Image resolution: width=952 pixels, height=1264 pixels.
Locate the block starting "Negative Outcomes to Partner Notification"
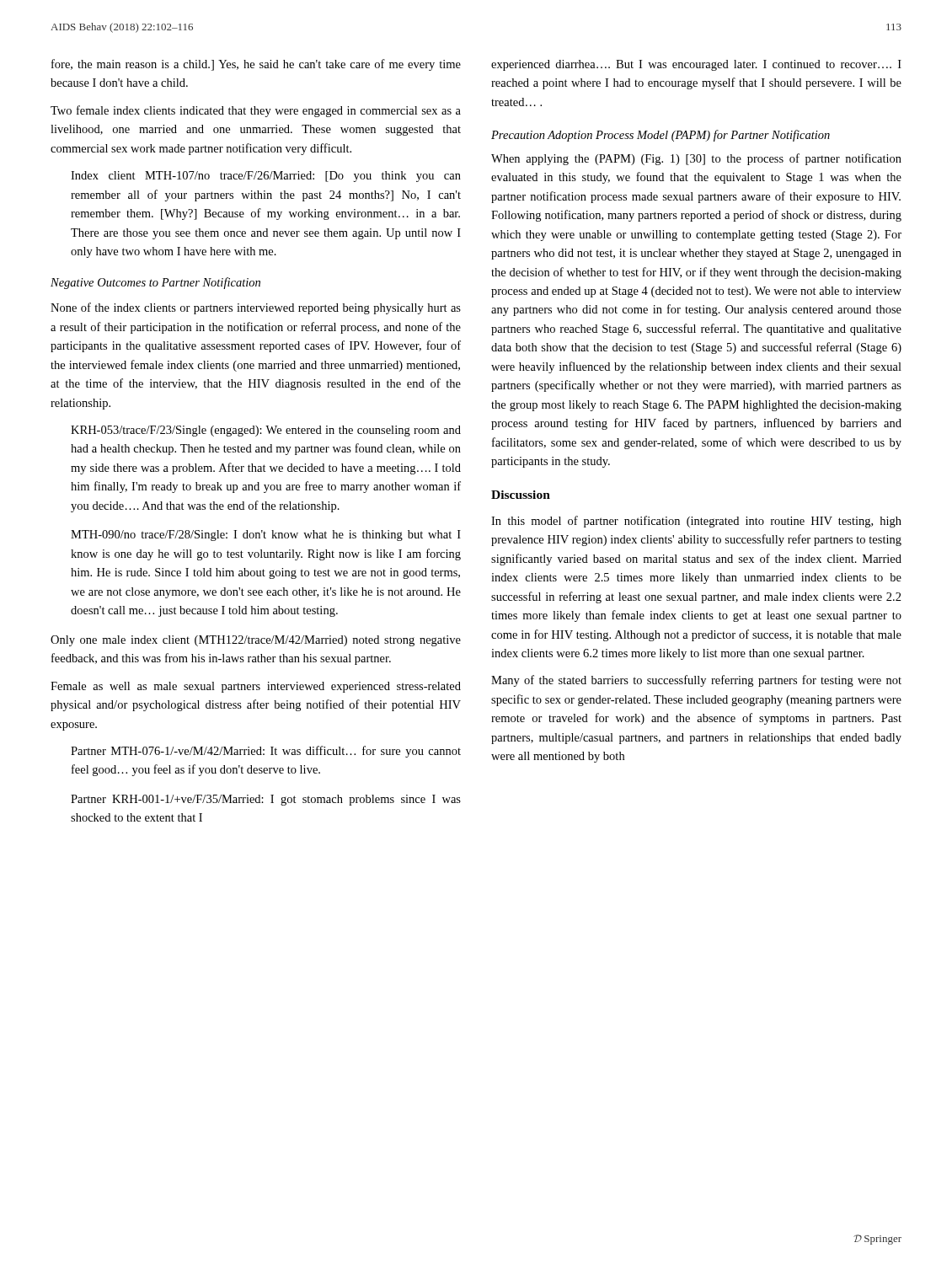click(156, 282)
